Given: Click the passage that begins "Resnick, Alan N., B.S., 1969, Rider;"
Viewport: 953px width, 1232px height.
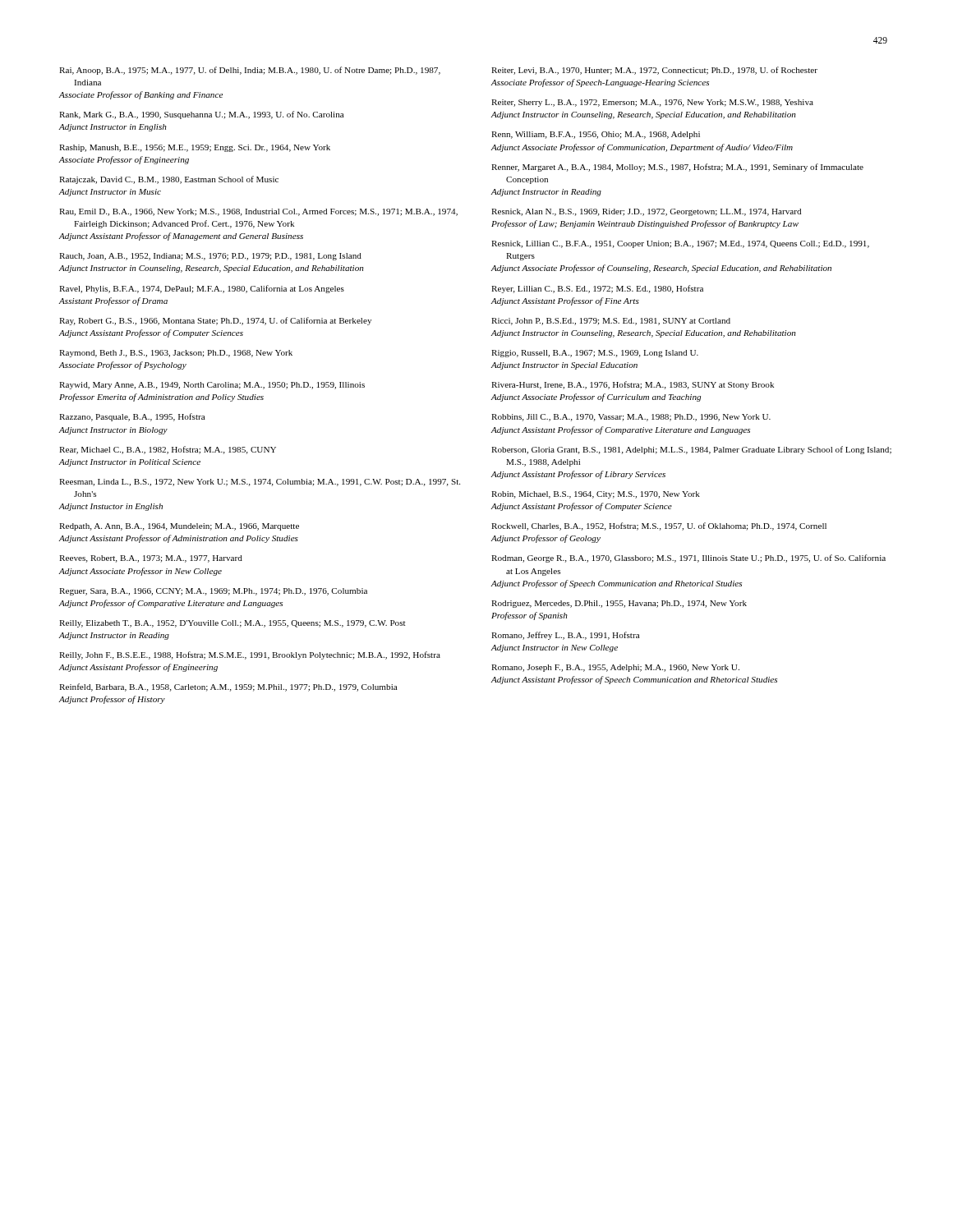Looking at the screenshot, I should [693, 218].
